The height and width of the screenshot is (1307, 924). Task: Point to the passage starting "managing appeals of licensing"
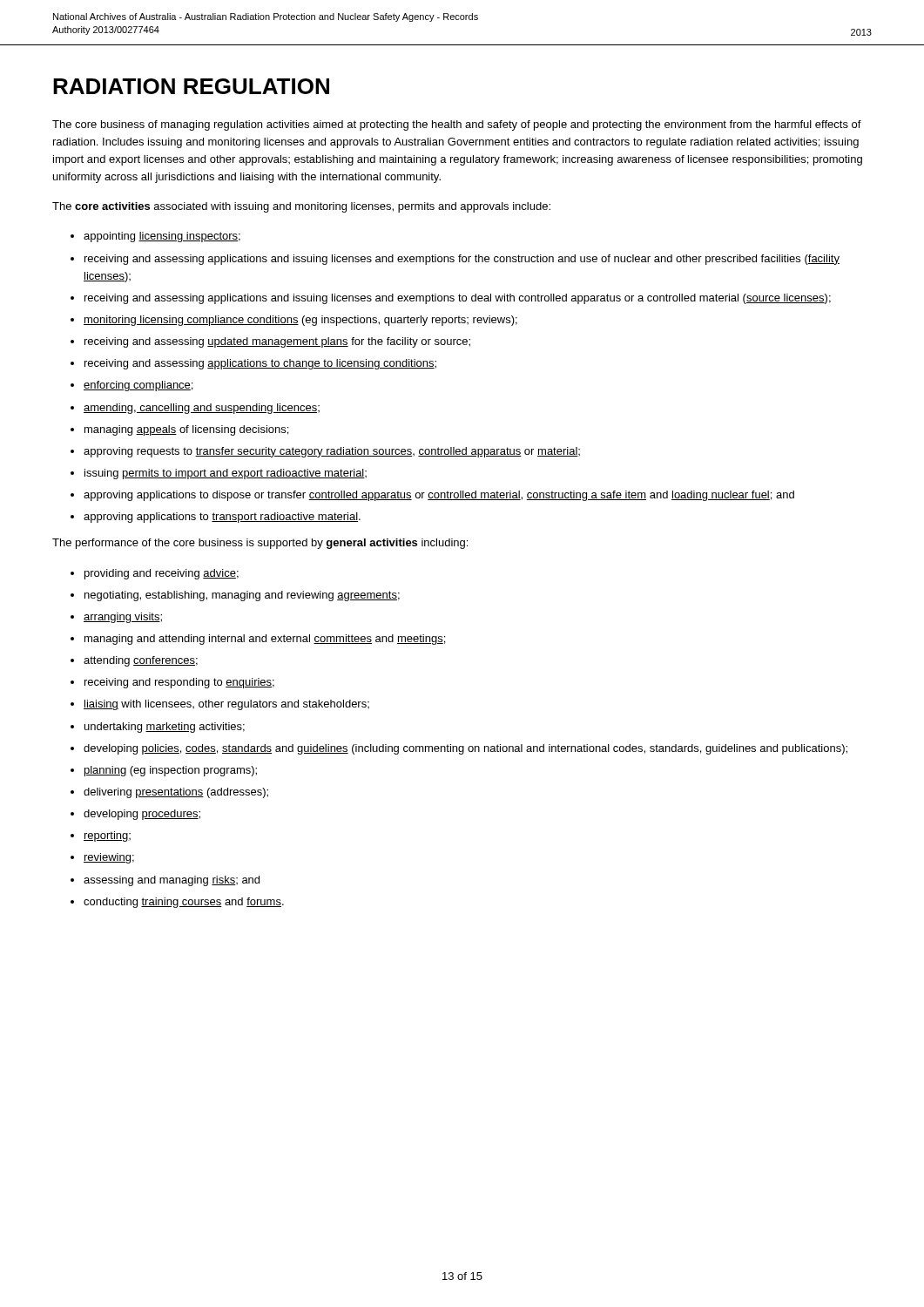(187, 429)
